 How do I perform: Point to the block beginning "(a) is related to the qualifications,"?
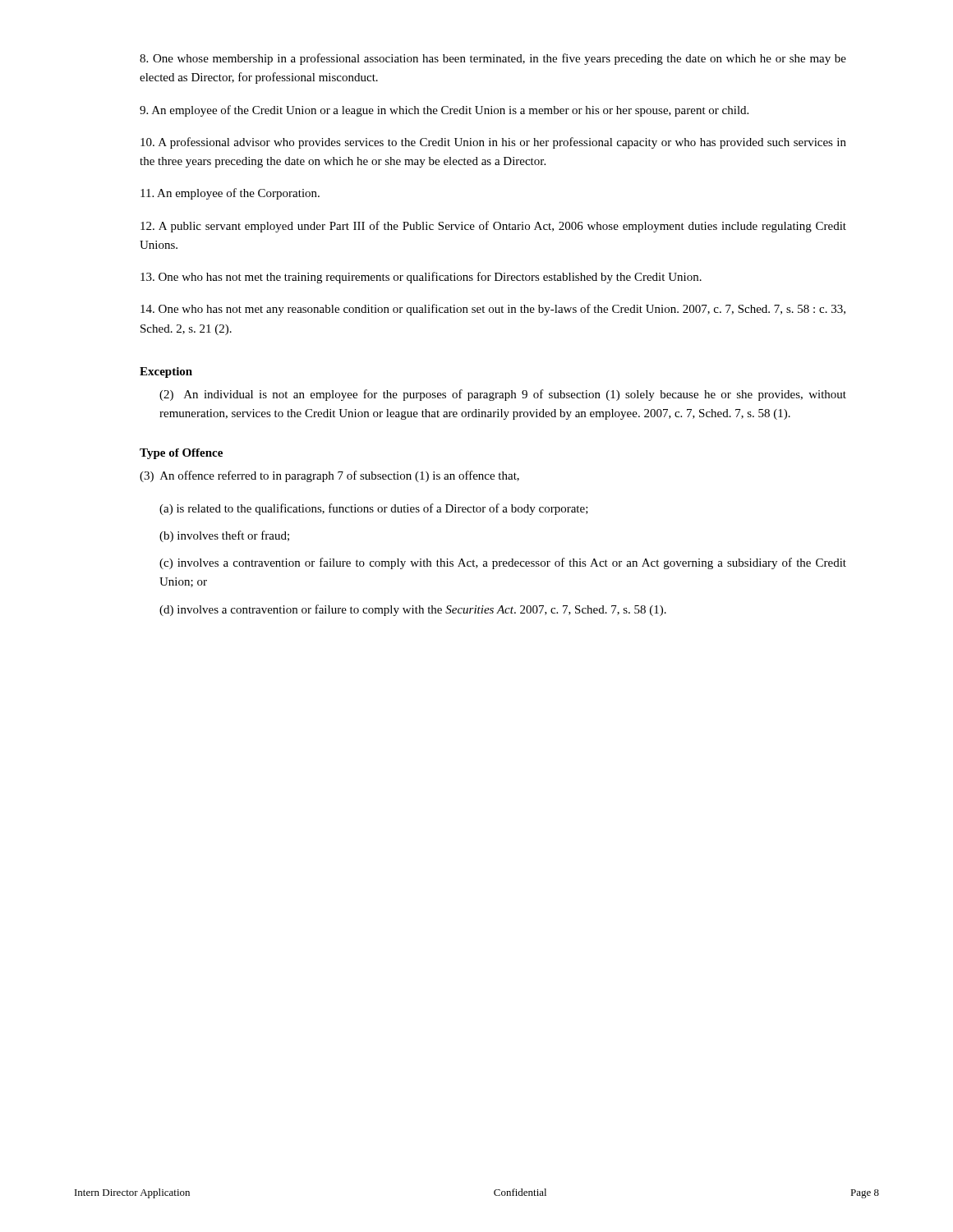point(374,508)
